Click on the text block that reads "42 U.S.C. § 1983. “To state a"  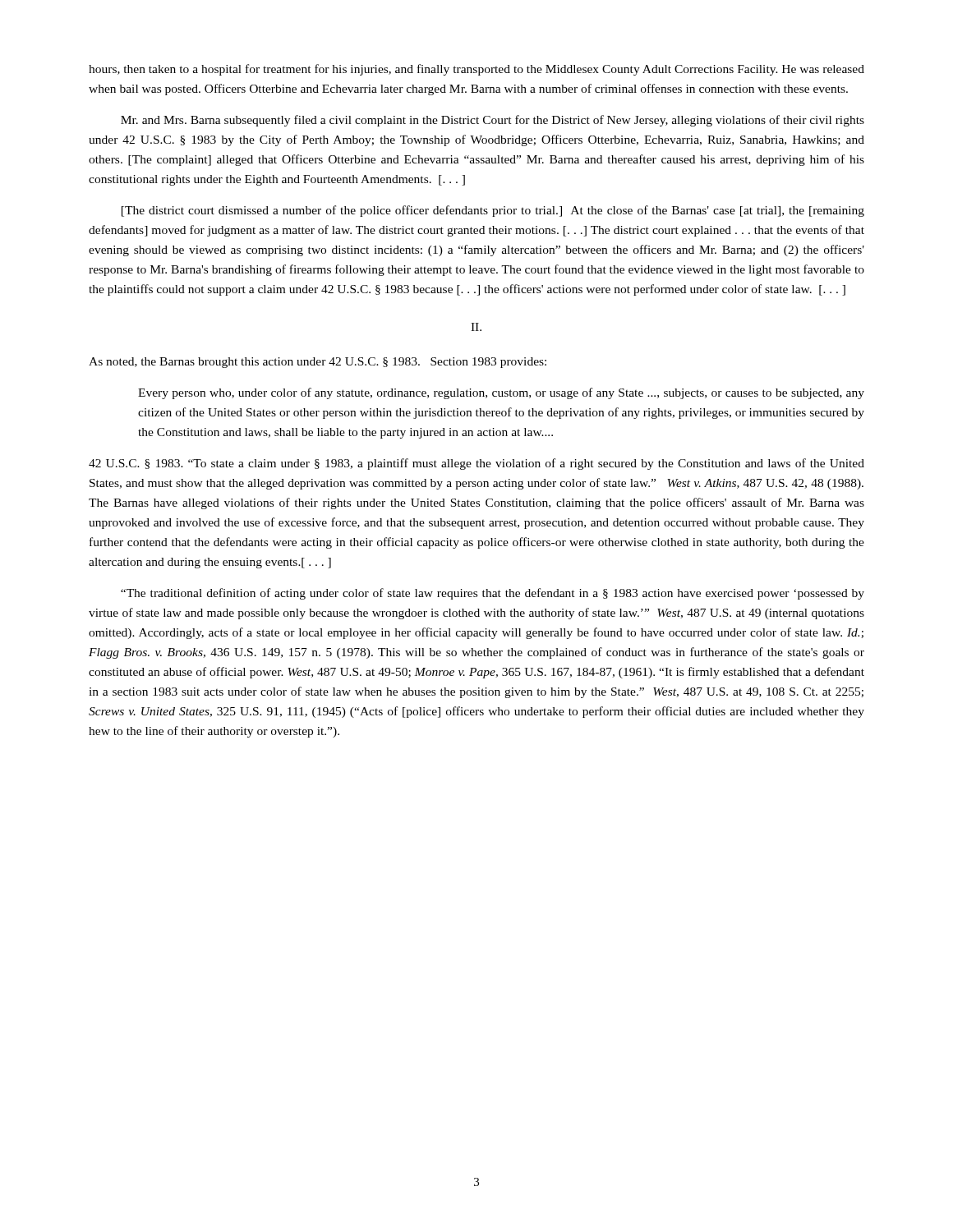(x=476, y=513)
